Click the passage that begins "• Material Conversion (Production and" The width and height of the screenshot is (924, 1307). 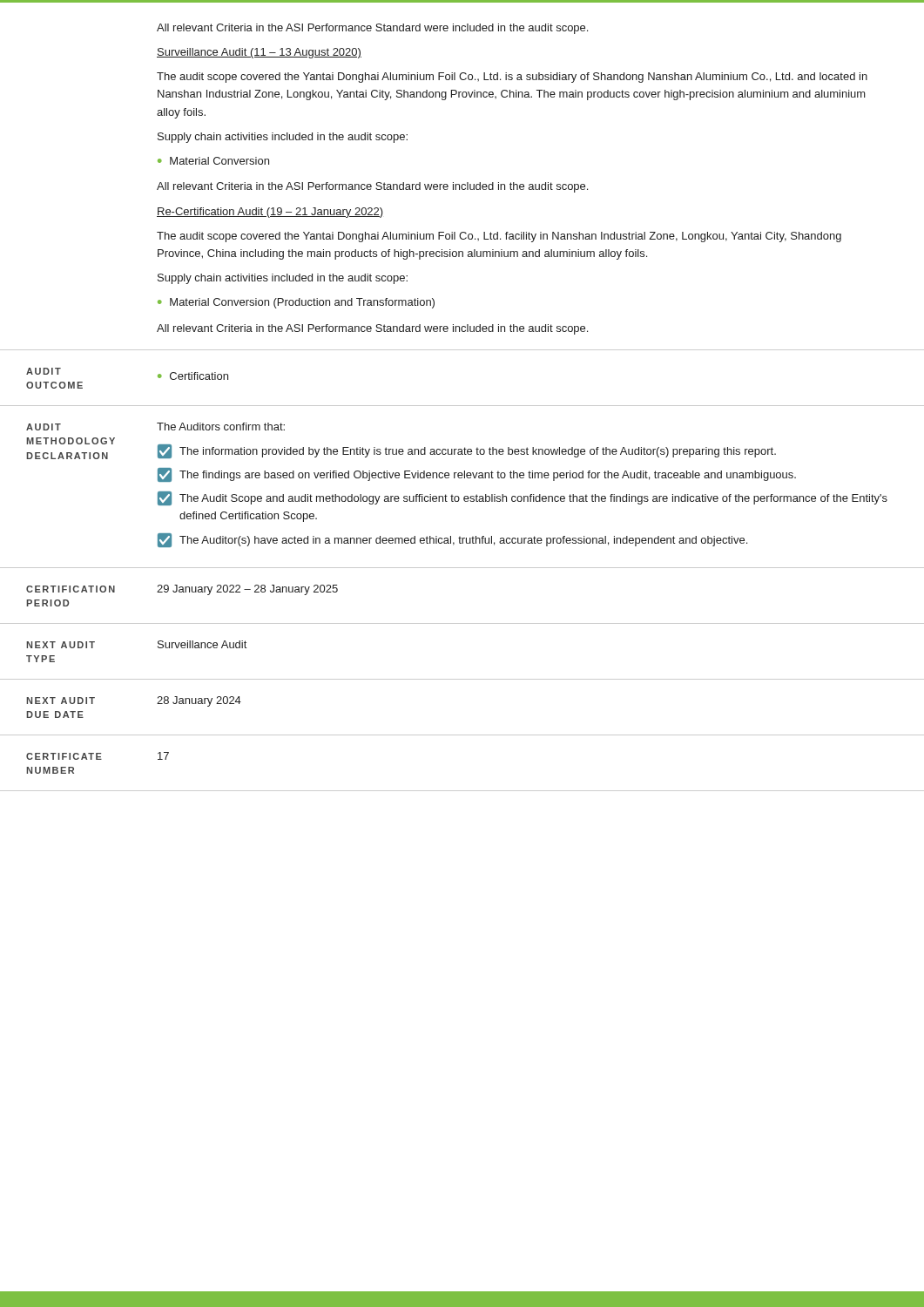click(x=296, y=303)
